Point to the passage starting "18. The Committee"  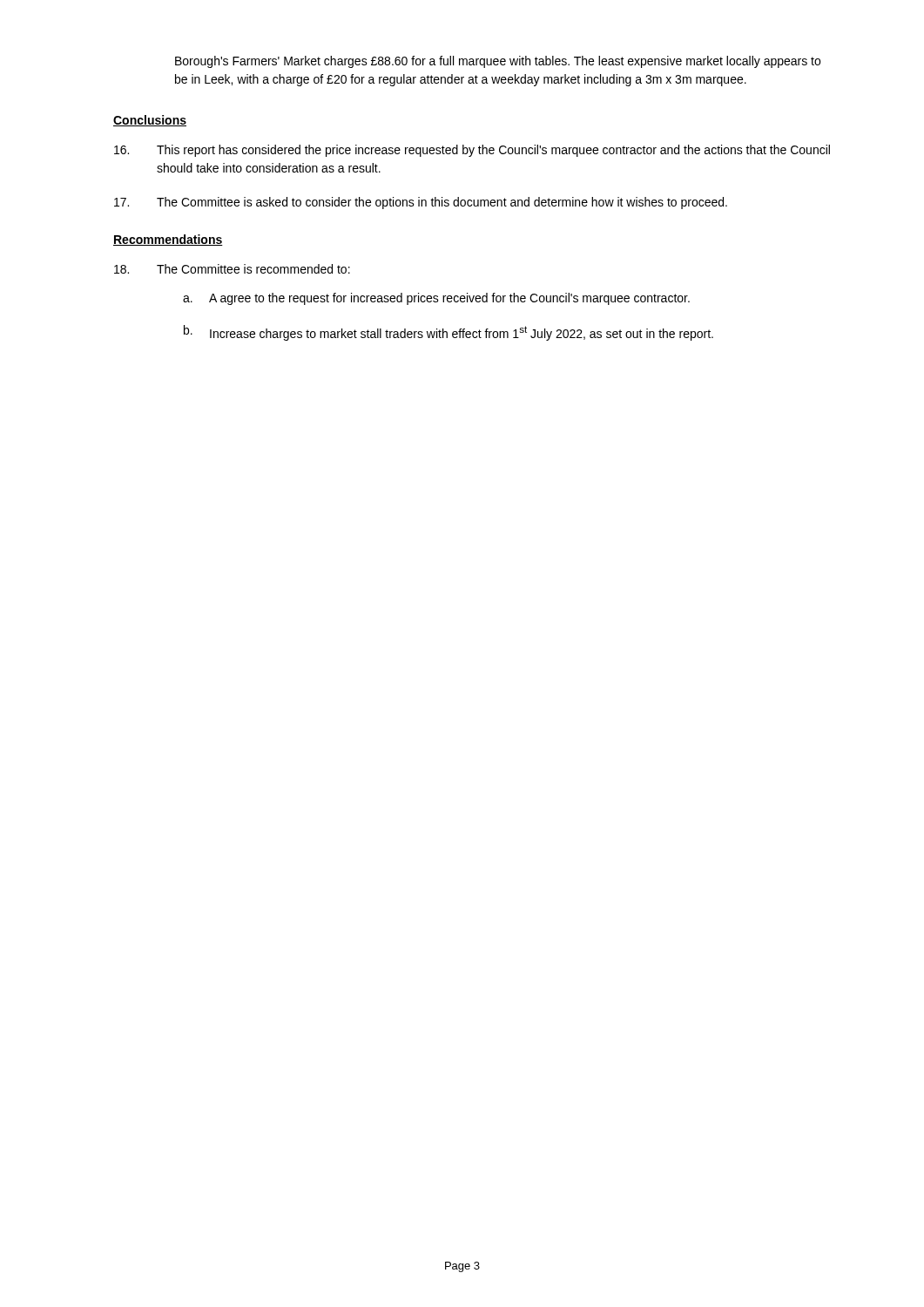pos(232,269)
